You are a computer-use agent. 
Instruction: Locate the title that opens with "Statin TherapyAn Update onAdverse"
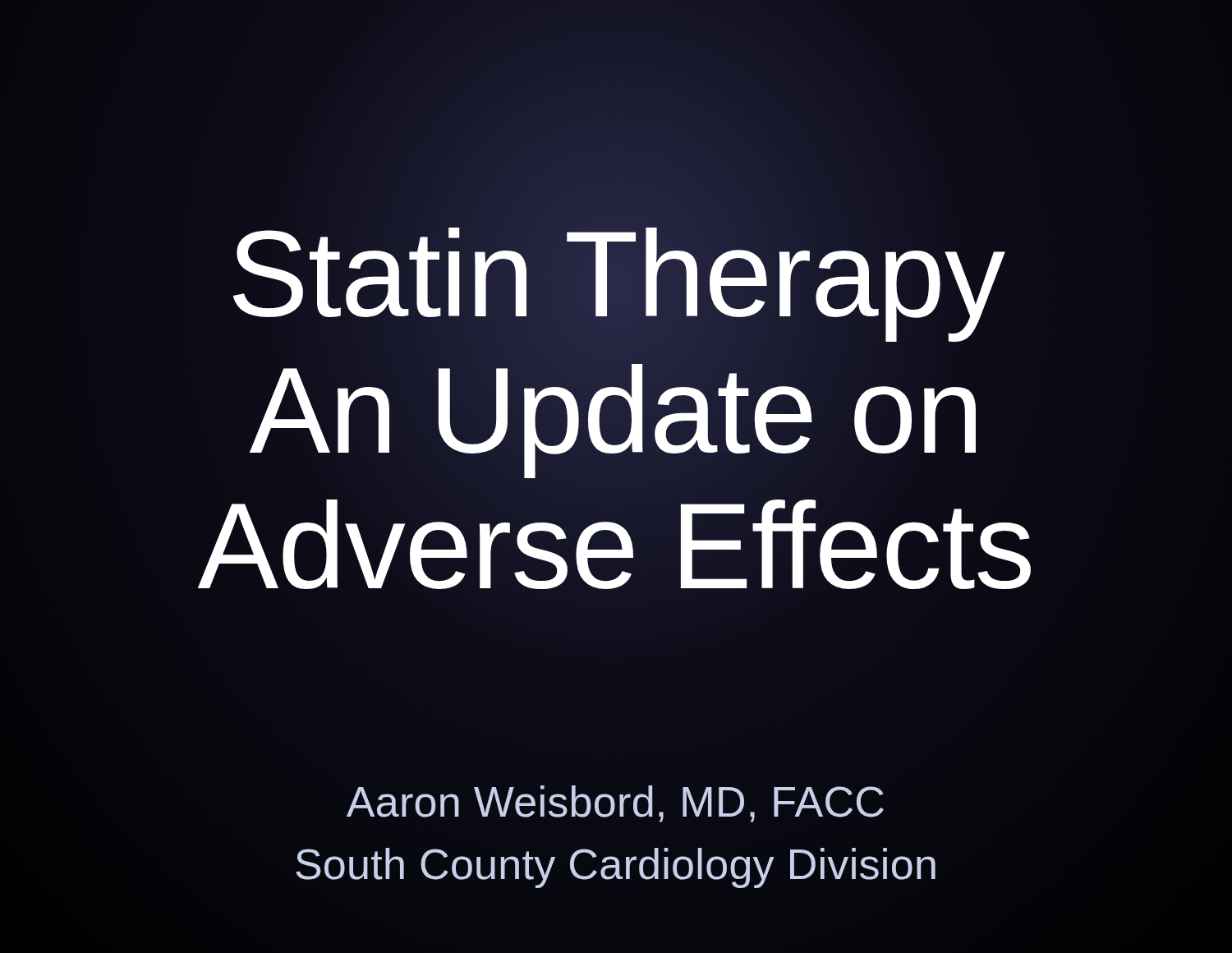click(x=616, y=410)
